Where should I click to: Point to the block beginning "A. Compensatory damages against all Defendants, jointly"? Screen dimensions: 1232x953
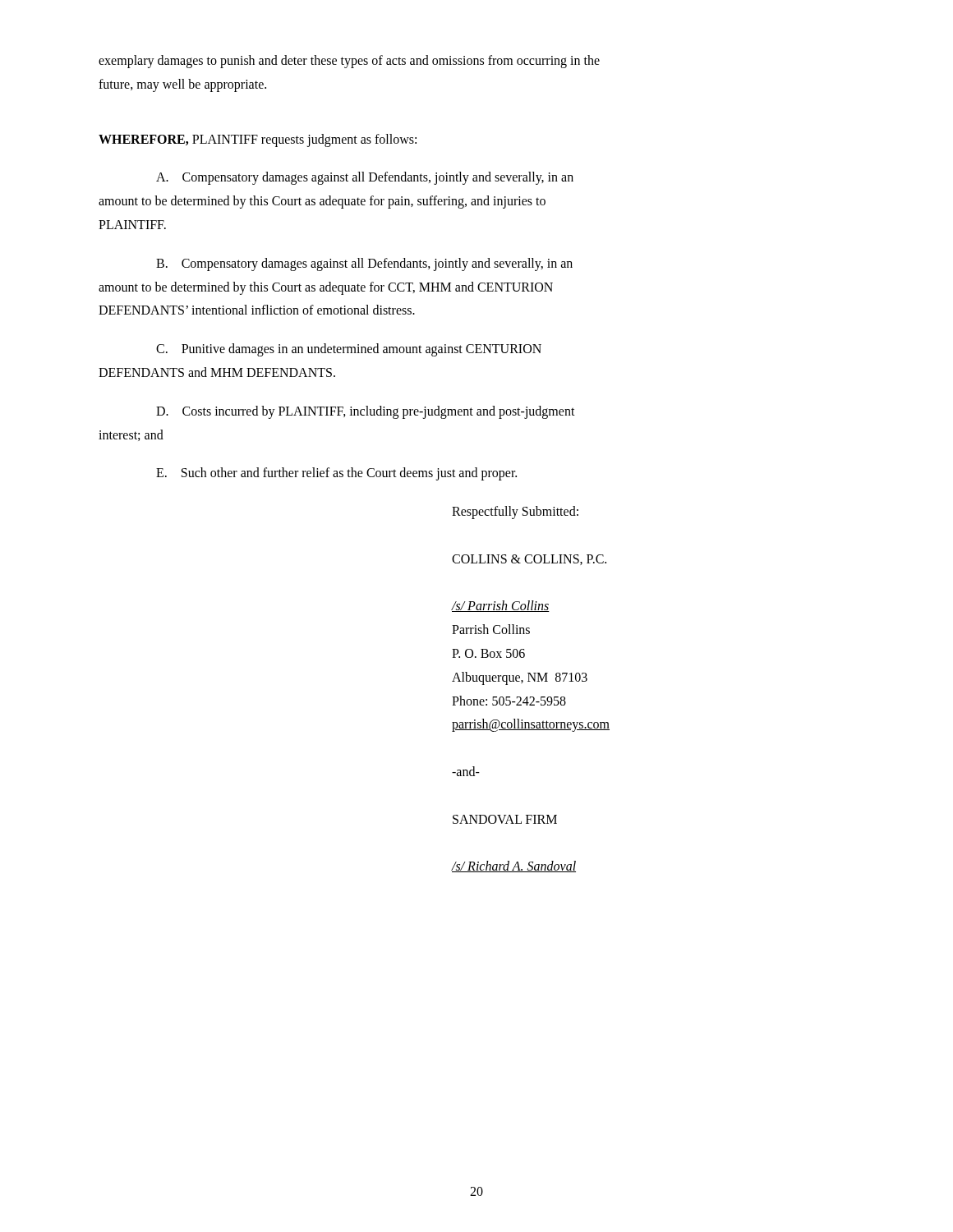pyautogui.click(x=485, y=202)
